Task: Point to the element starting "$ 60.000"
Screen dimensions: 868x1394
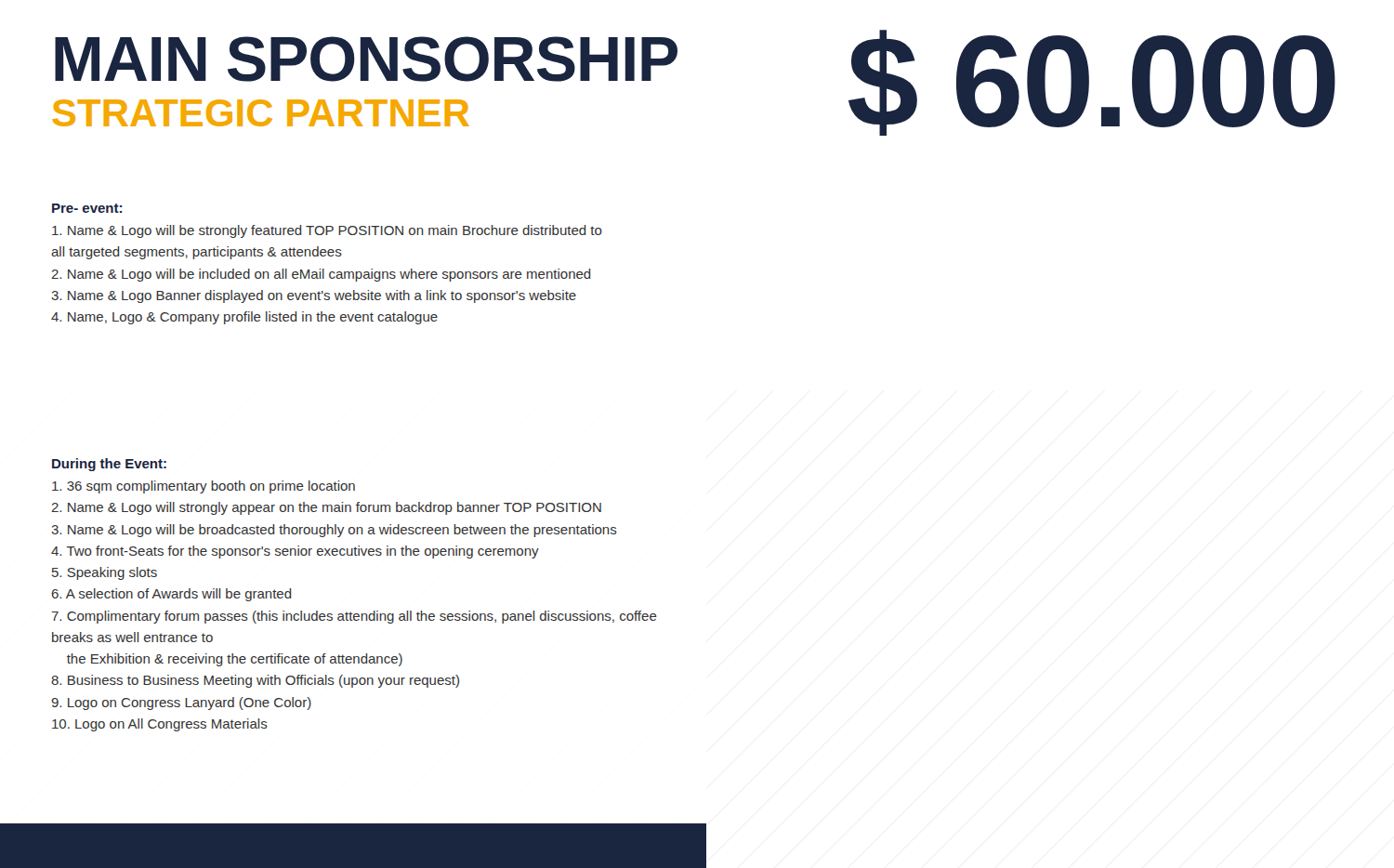Action: pos(1092,82)
